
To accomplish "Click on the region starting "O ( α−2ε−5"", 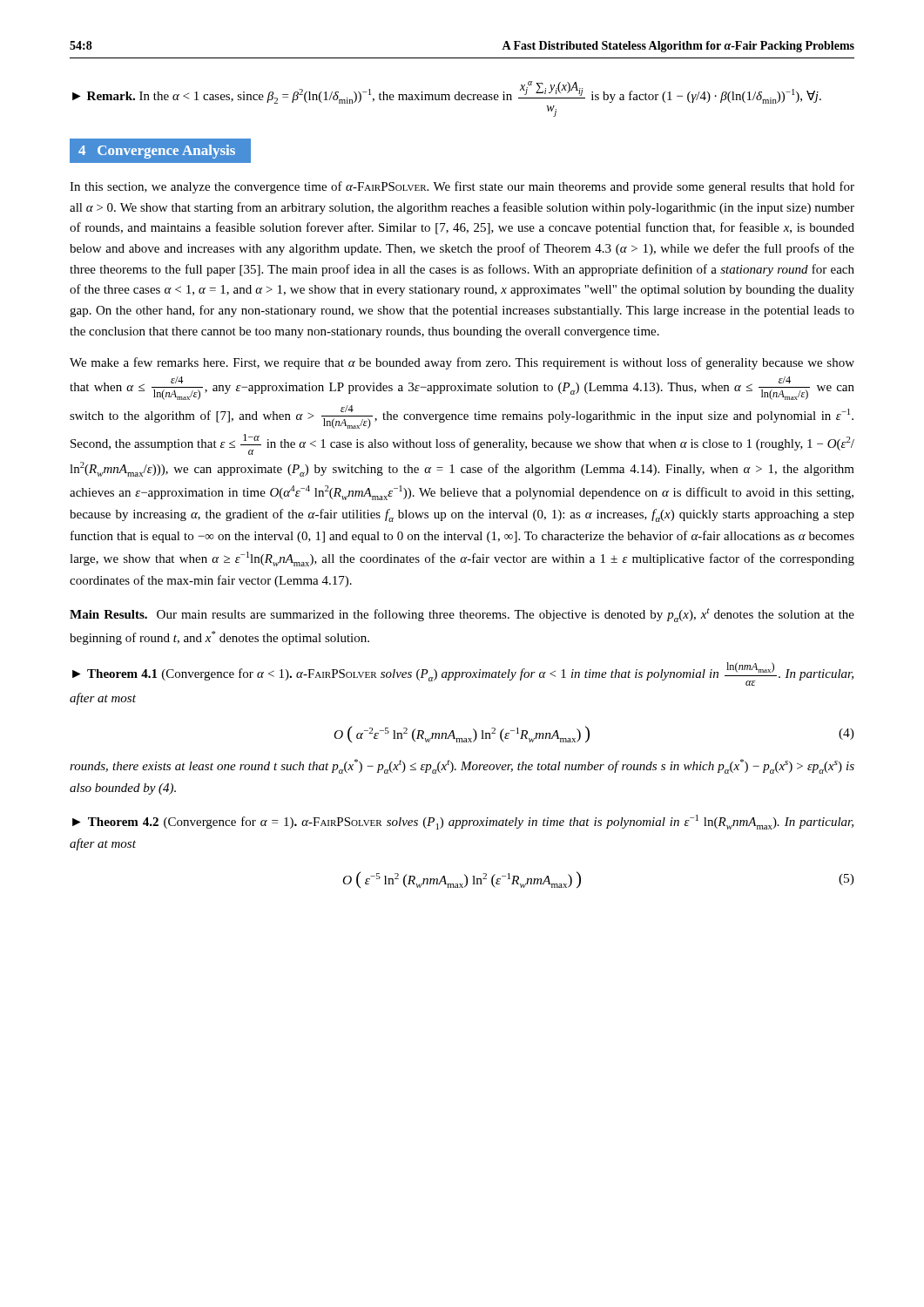I will point(594,733).
